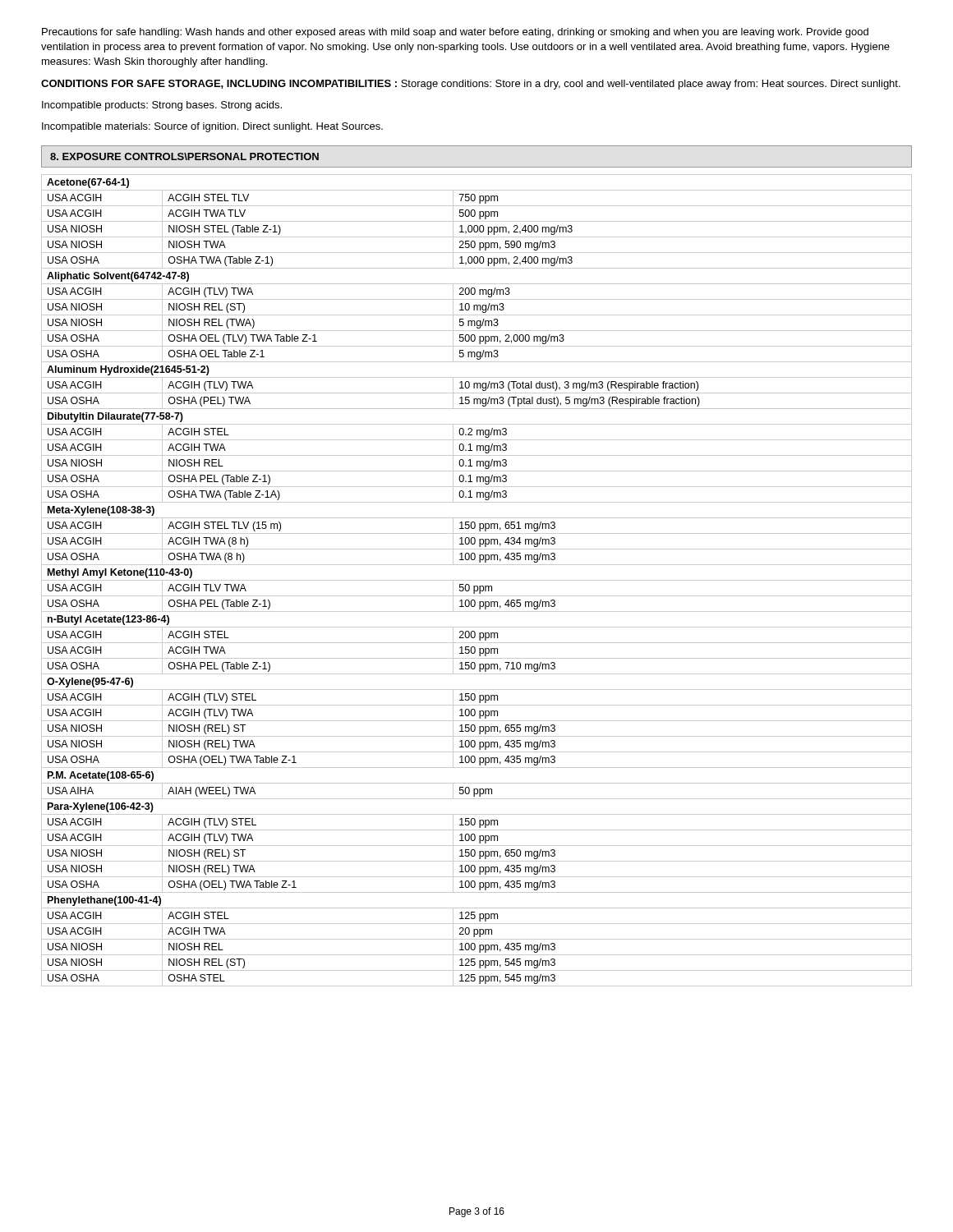The image size is (953, 1232).
Task: Find the text block with the text "Incompatible products: Strong"
Action: (x=162, y=104)
